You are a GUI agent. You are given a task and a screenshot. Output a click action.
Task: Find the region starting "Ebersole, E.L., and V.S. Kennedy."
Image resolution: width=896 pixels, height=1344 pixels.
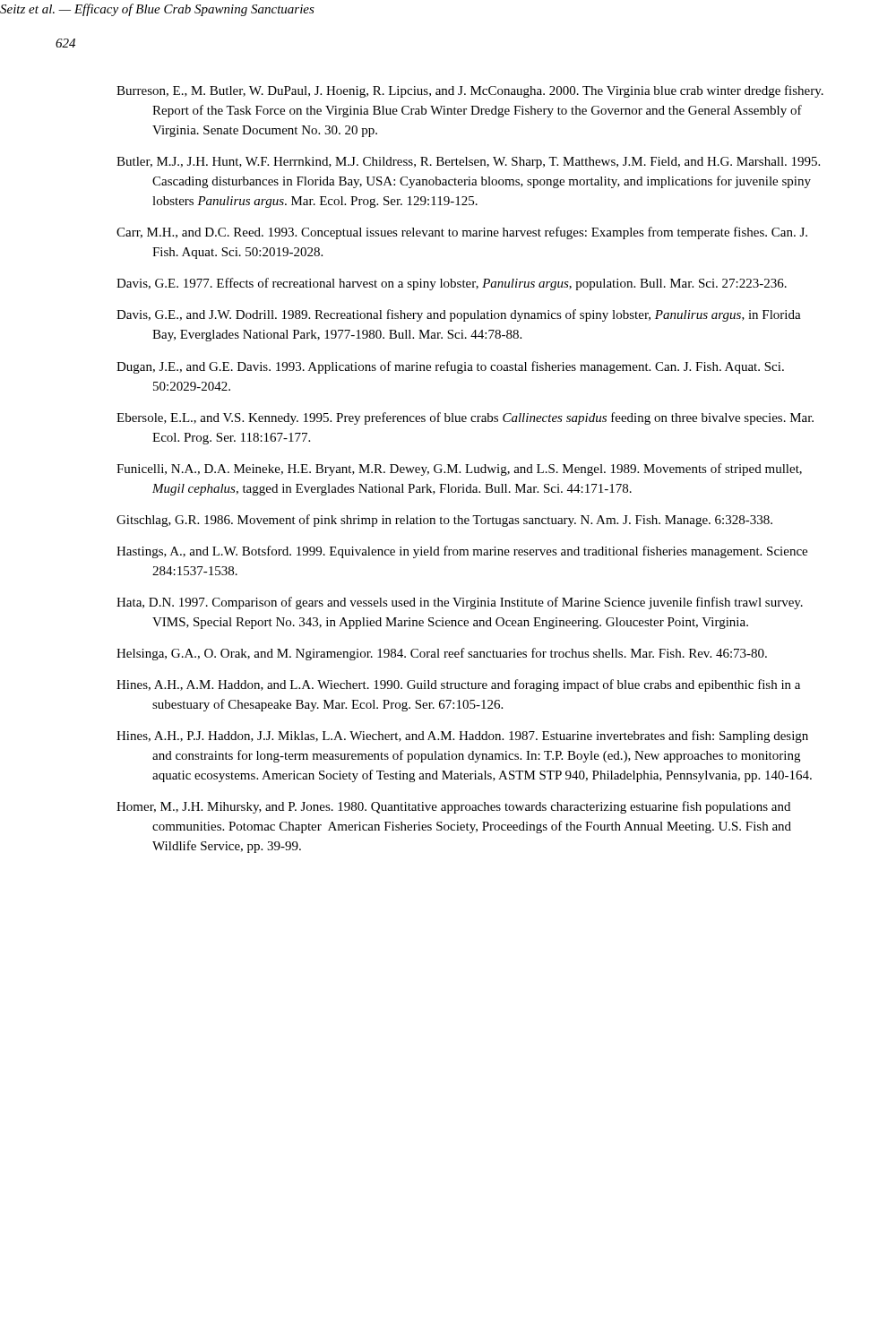466,427
